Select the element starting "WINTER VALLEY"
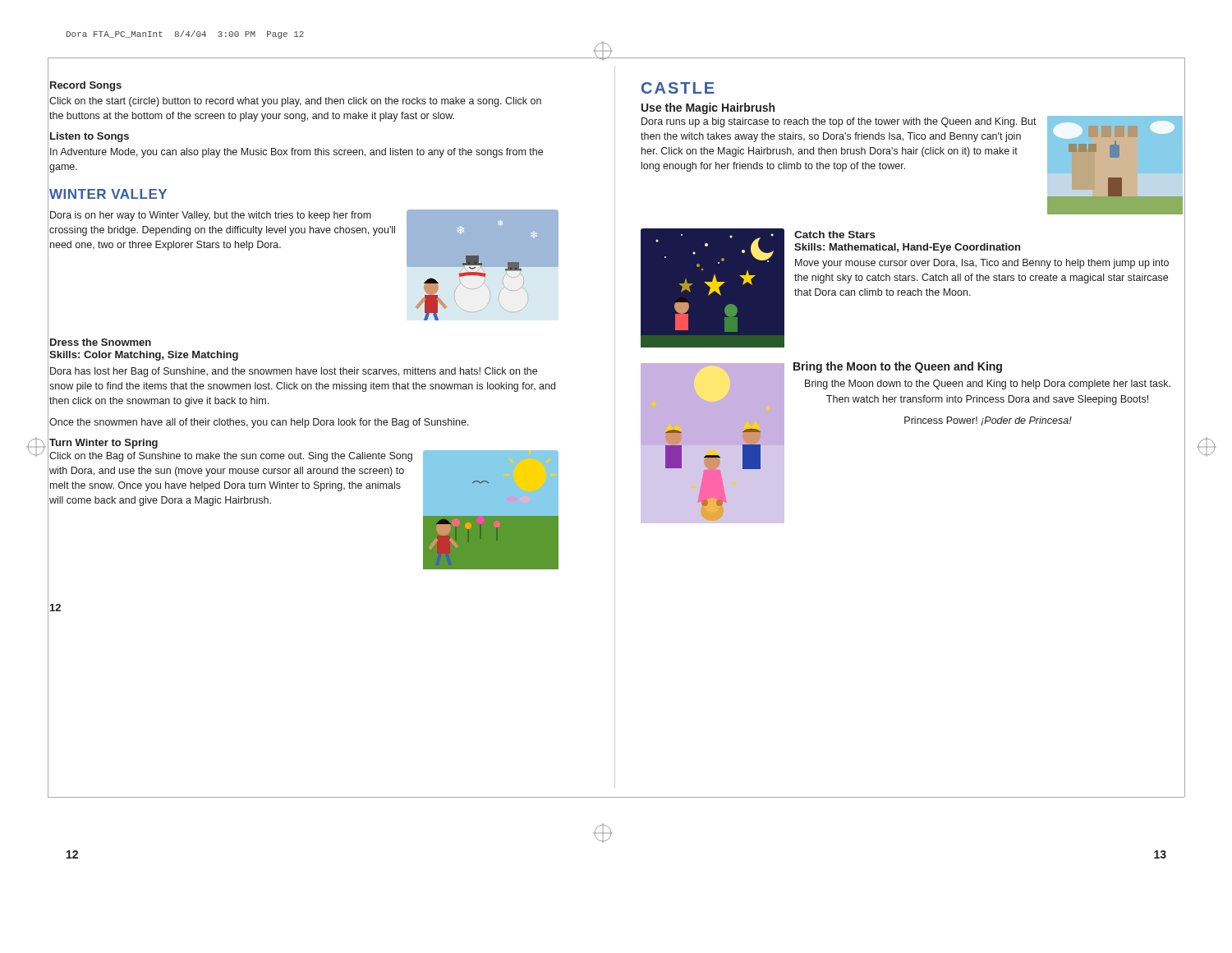The height and width of the screenshot is (953, 1232). pyautogui.click(x=108, y=194)
